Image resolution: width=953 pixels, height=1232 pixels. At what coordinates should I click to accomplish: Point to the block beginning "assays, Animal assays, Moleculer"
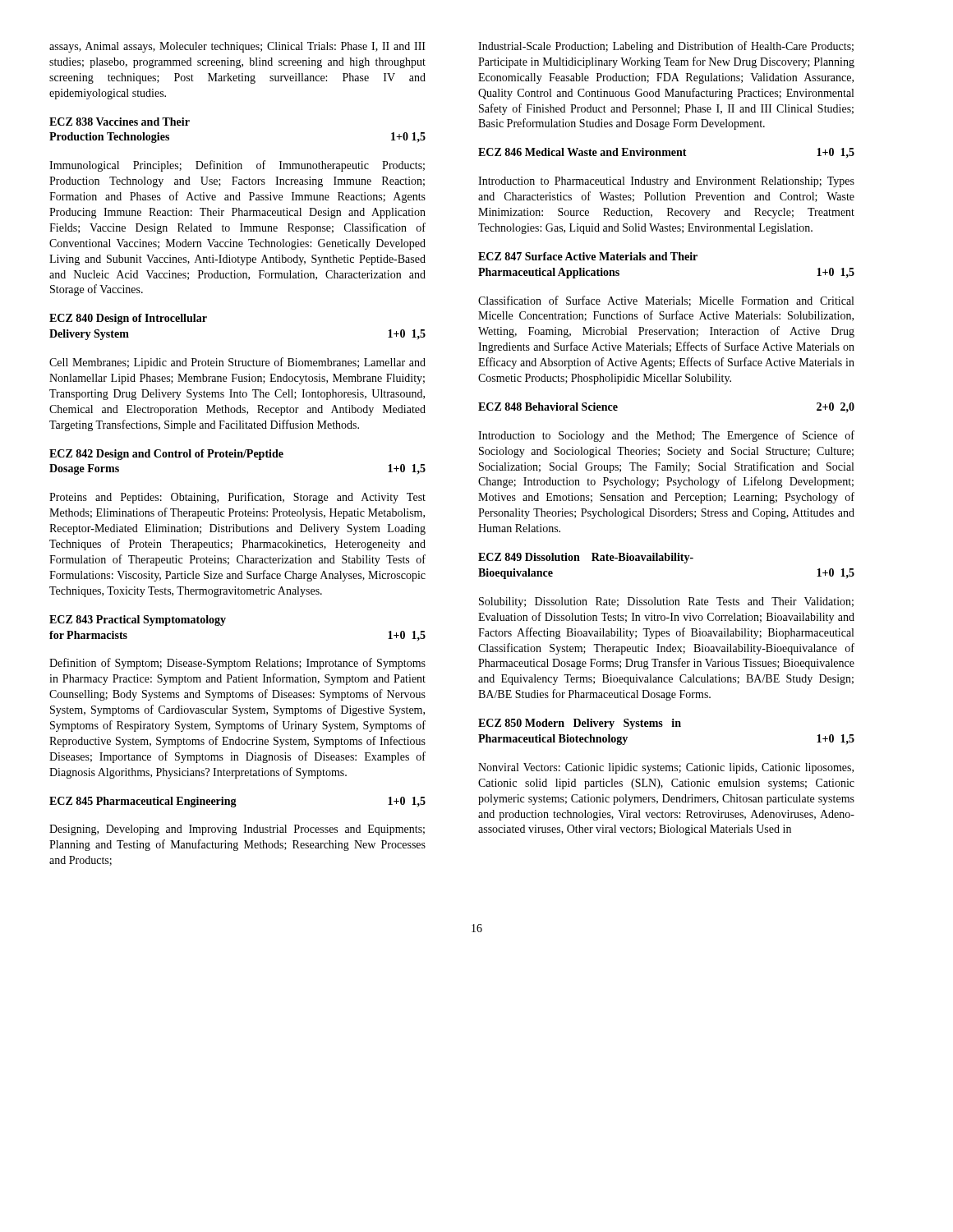tap(237, 70)
